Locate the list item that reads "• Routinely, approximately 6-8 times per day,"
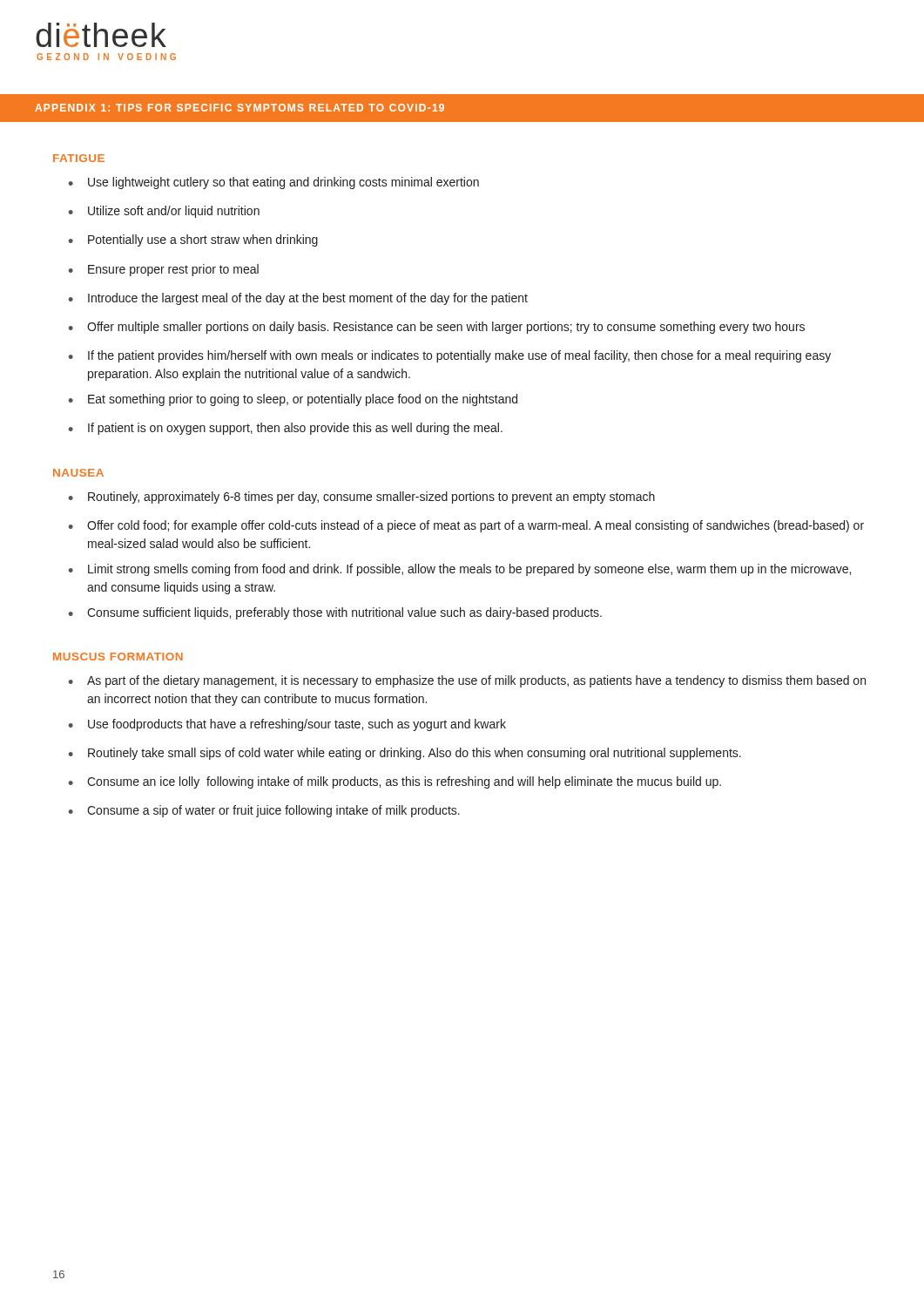 (470, 498)
